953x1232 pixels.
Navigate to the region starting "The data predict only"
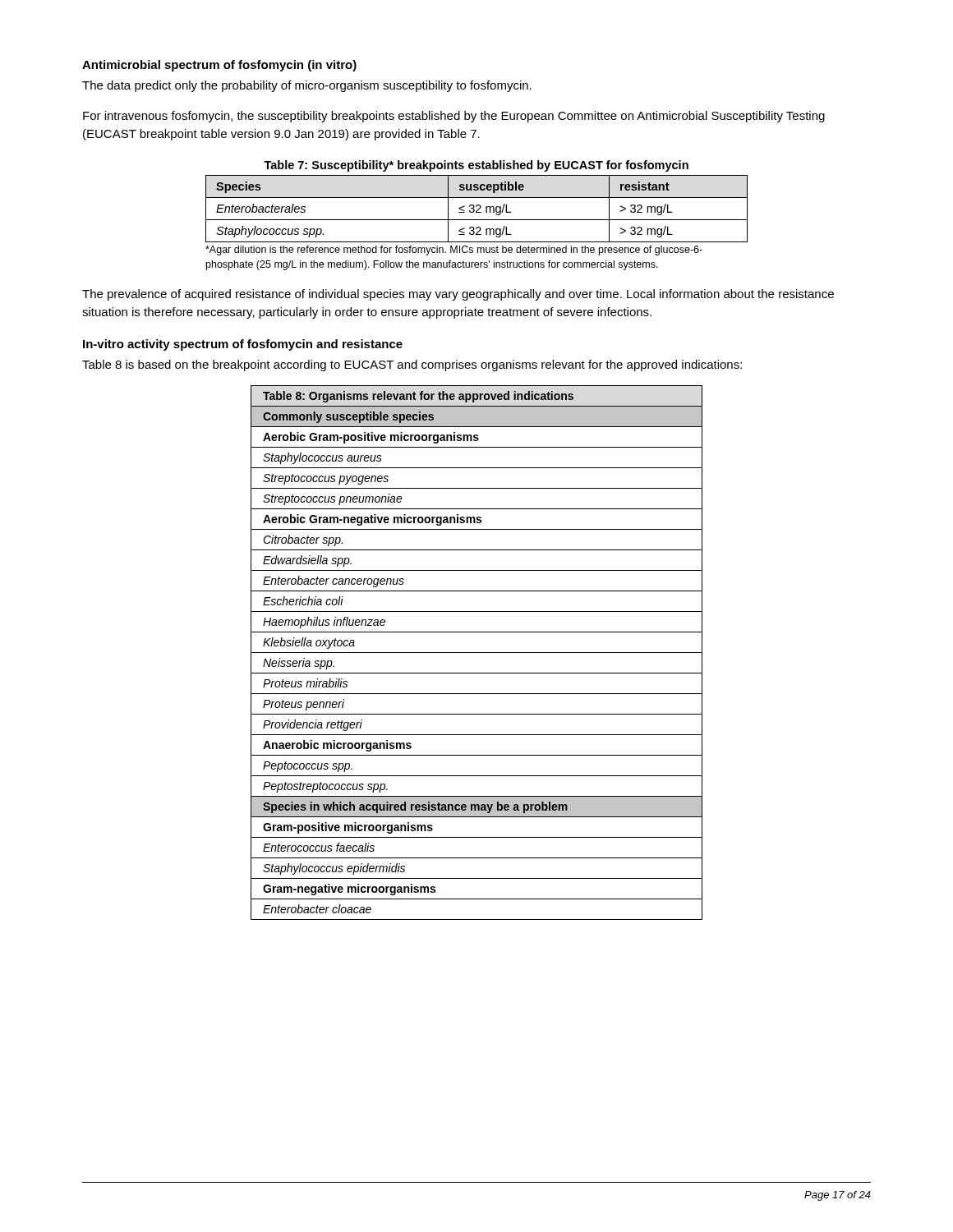(x=307, y=85)
